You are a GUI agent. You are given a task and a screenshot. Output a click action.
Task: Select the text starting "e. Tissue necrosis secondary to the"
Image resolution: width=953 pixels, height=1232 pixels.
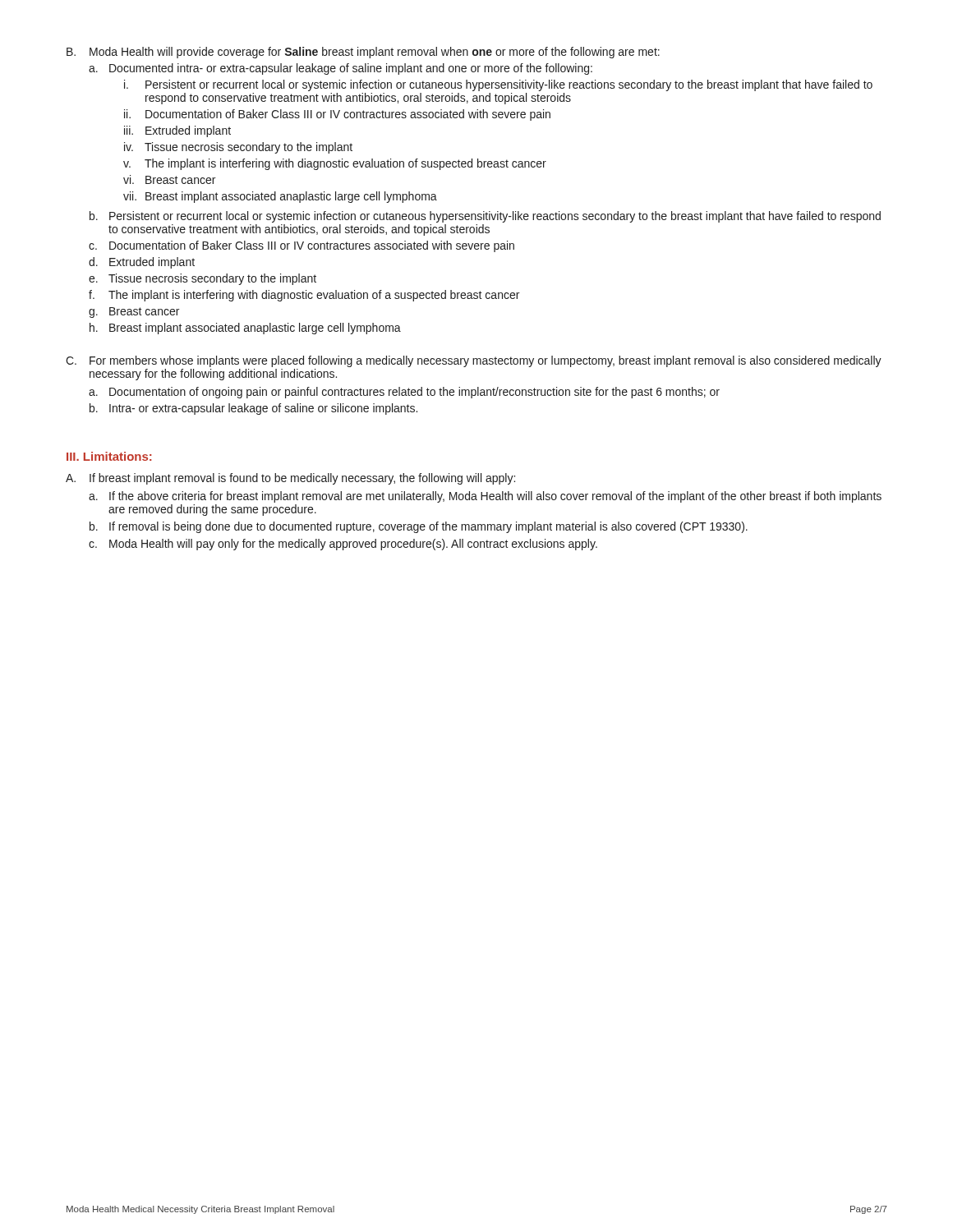click(x=203, y=279)
